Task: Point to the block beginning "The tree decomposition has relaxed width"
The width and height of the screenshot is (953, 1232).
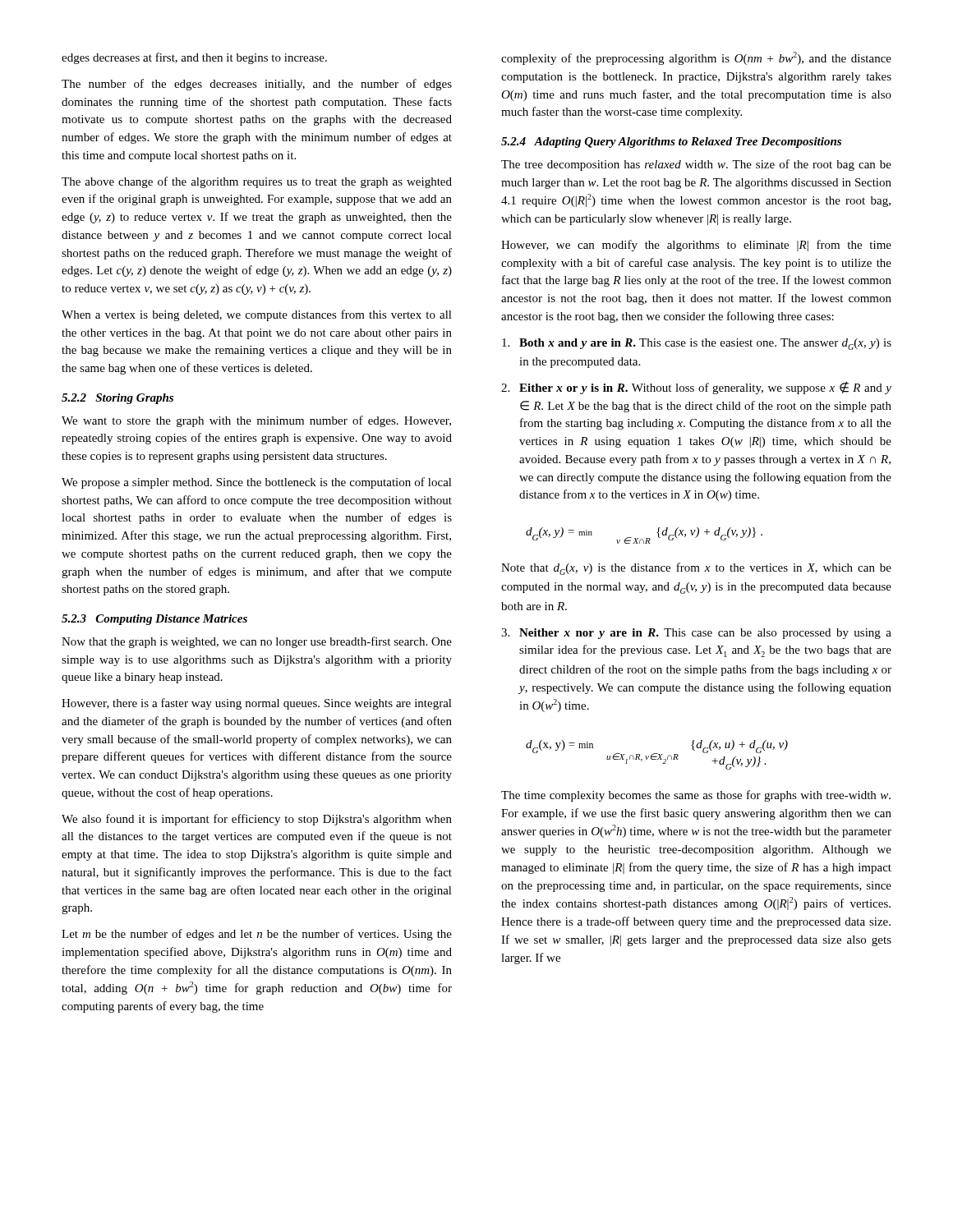Action: coord(696,191)
